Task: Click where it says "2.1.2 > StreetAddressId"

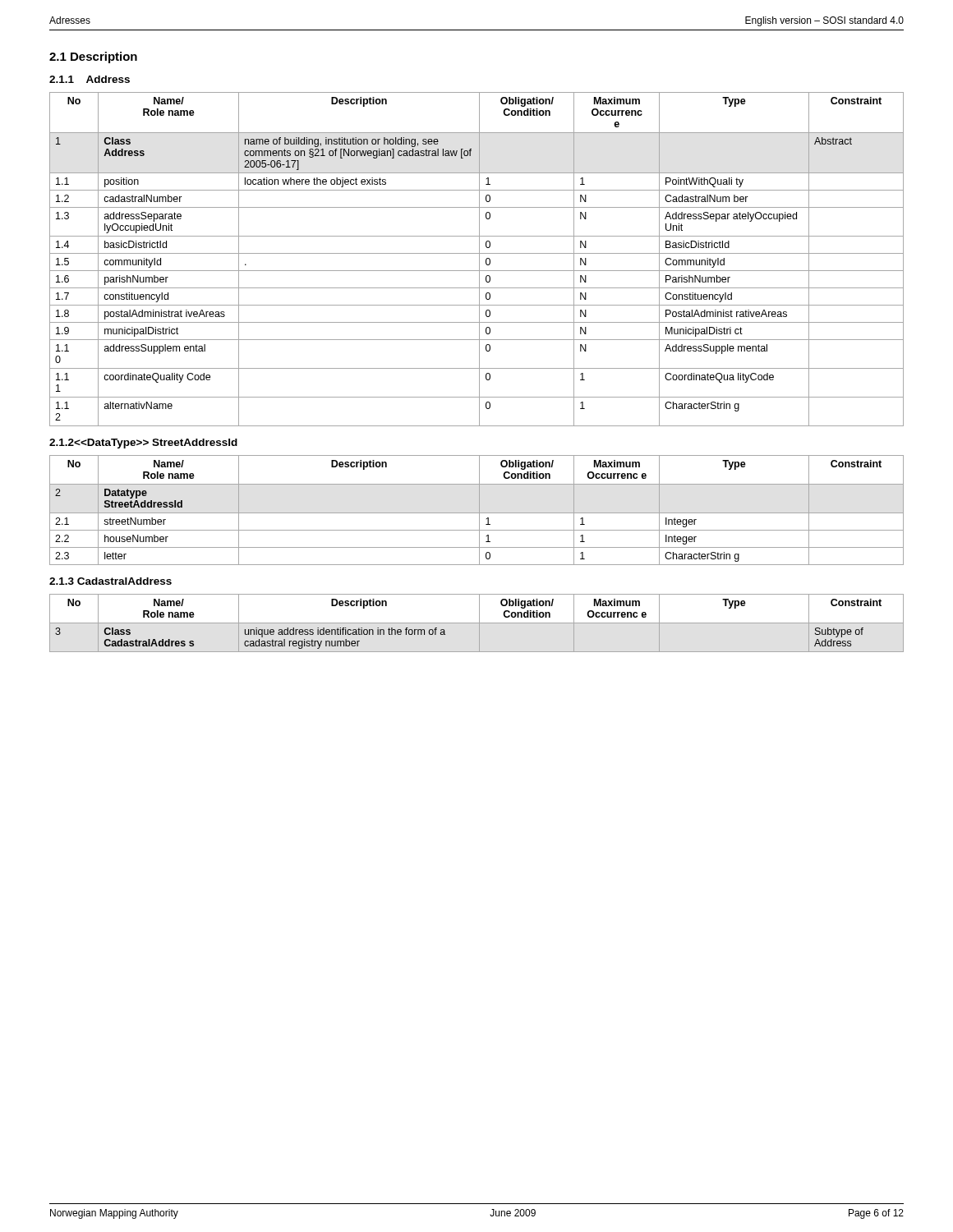Action: click(144, 442)
